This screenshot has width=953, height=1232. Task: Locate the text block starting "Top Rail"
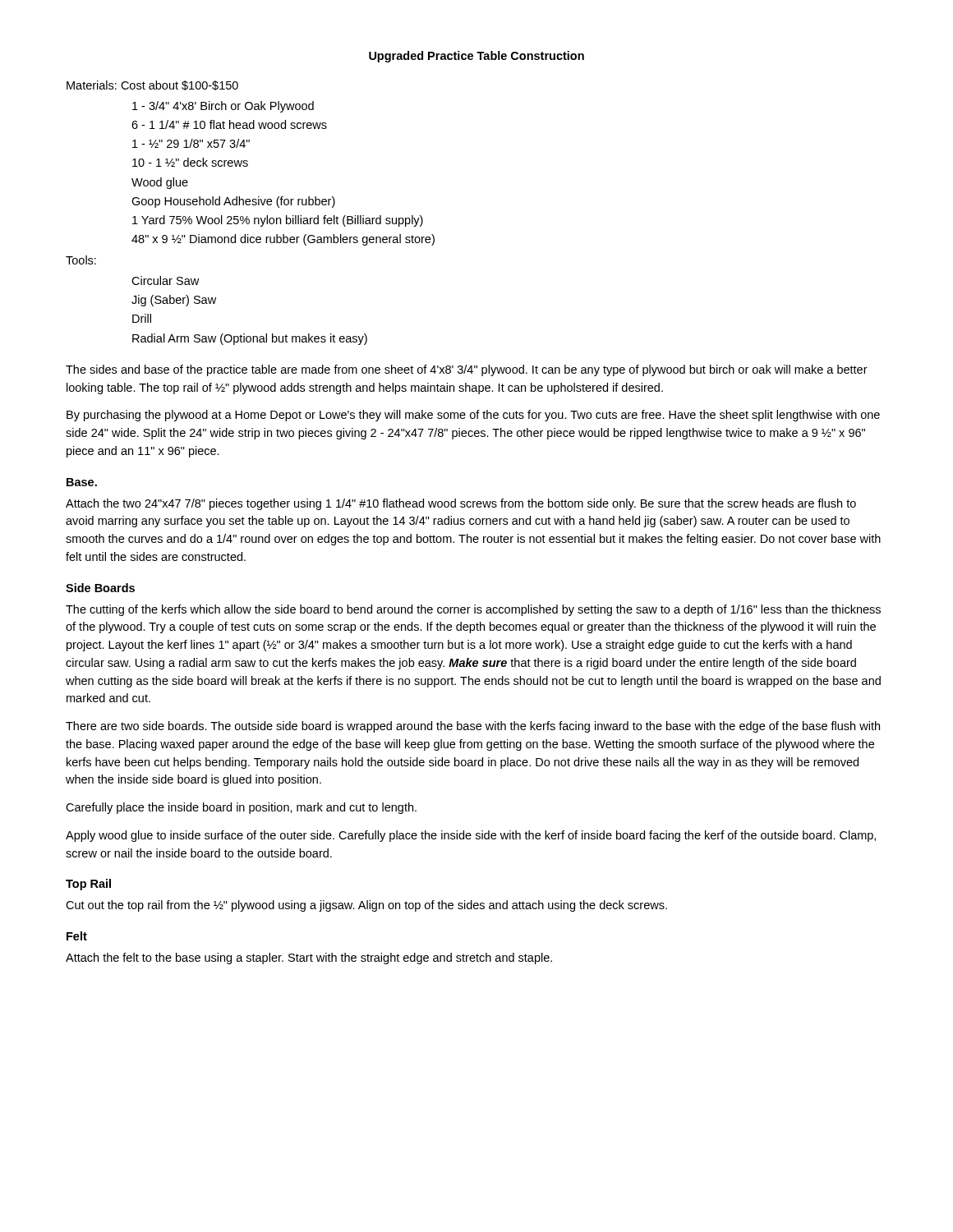point(89,884)
